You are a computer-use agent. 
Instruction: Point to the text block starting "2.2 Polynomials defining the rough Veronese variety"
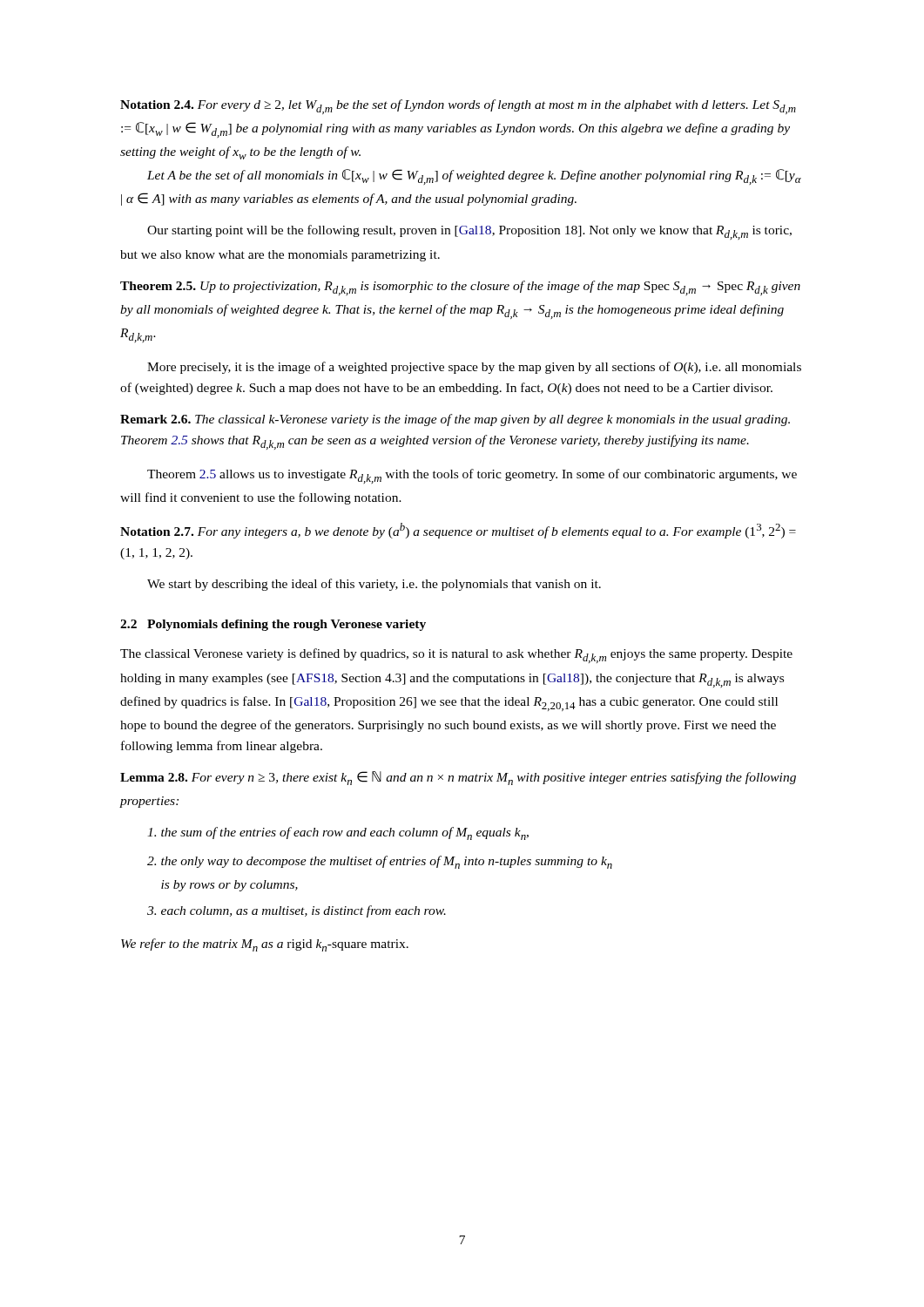tap(273, 625)
